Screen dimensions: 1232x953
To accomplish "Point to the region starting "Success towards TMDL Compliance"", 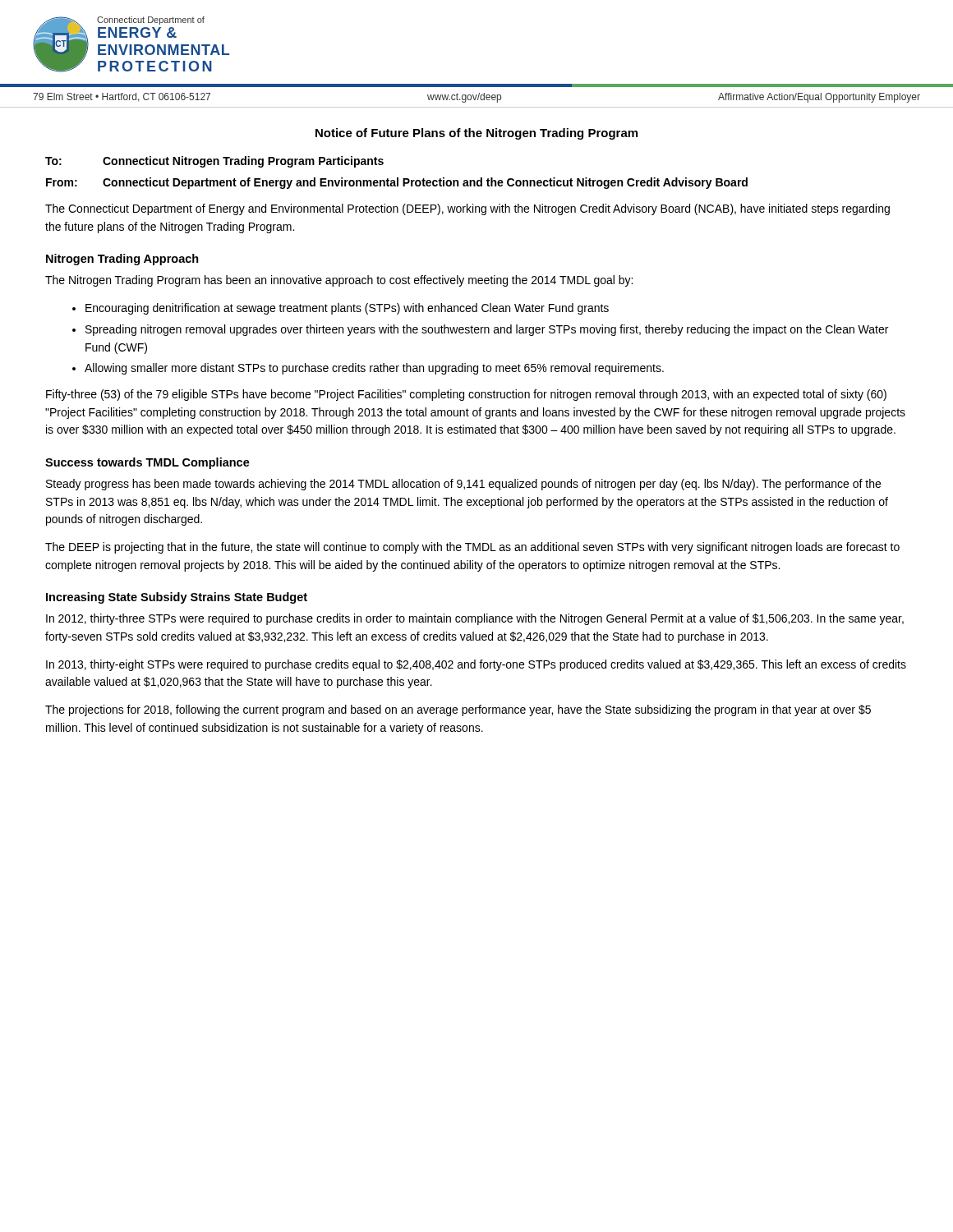I will [147, 462].
